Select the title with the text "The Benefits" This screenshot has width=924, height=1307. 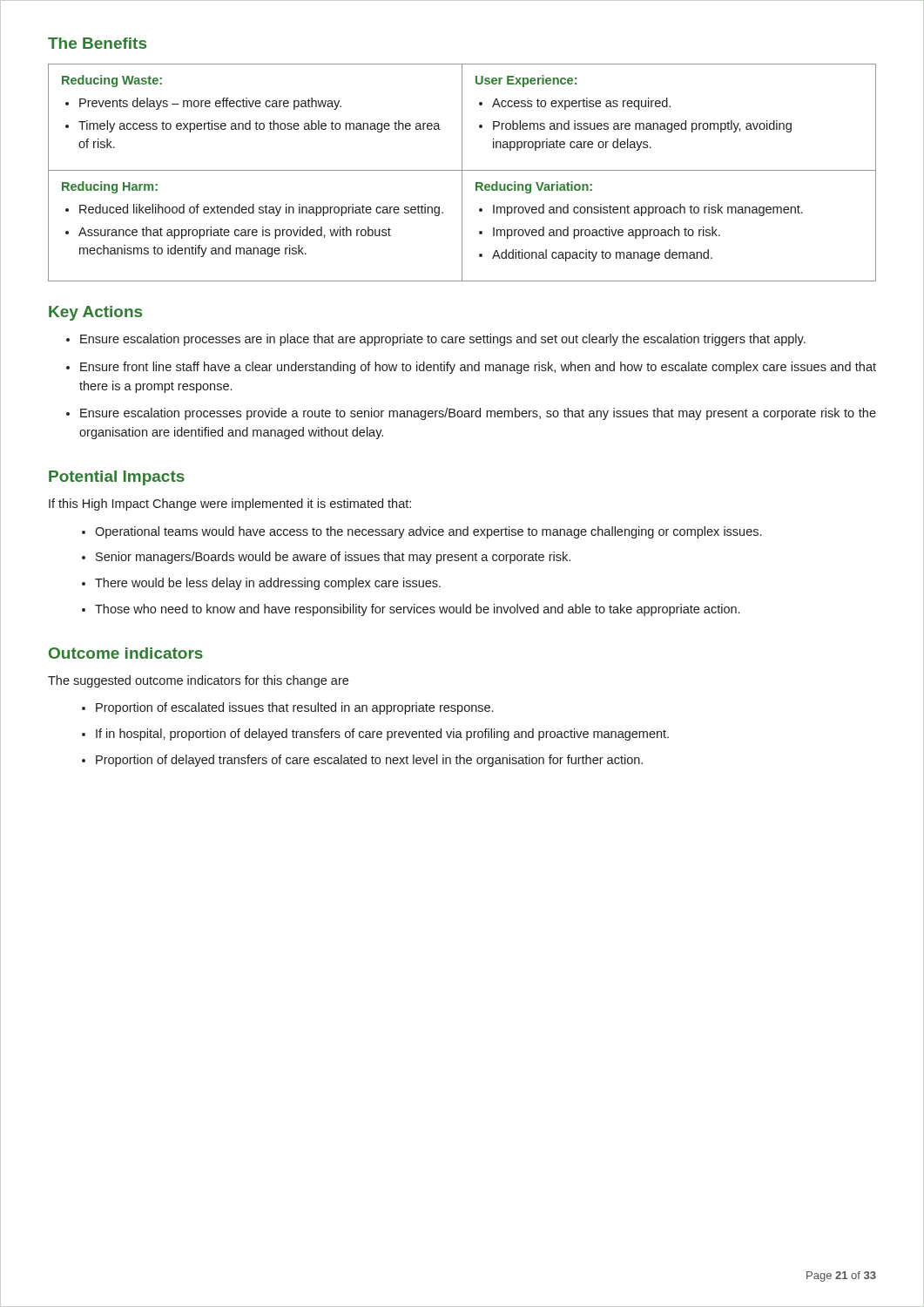(x=97, y=43)
